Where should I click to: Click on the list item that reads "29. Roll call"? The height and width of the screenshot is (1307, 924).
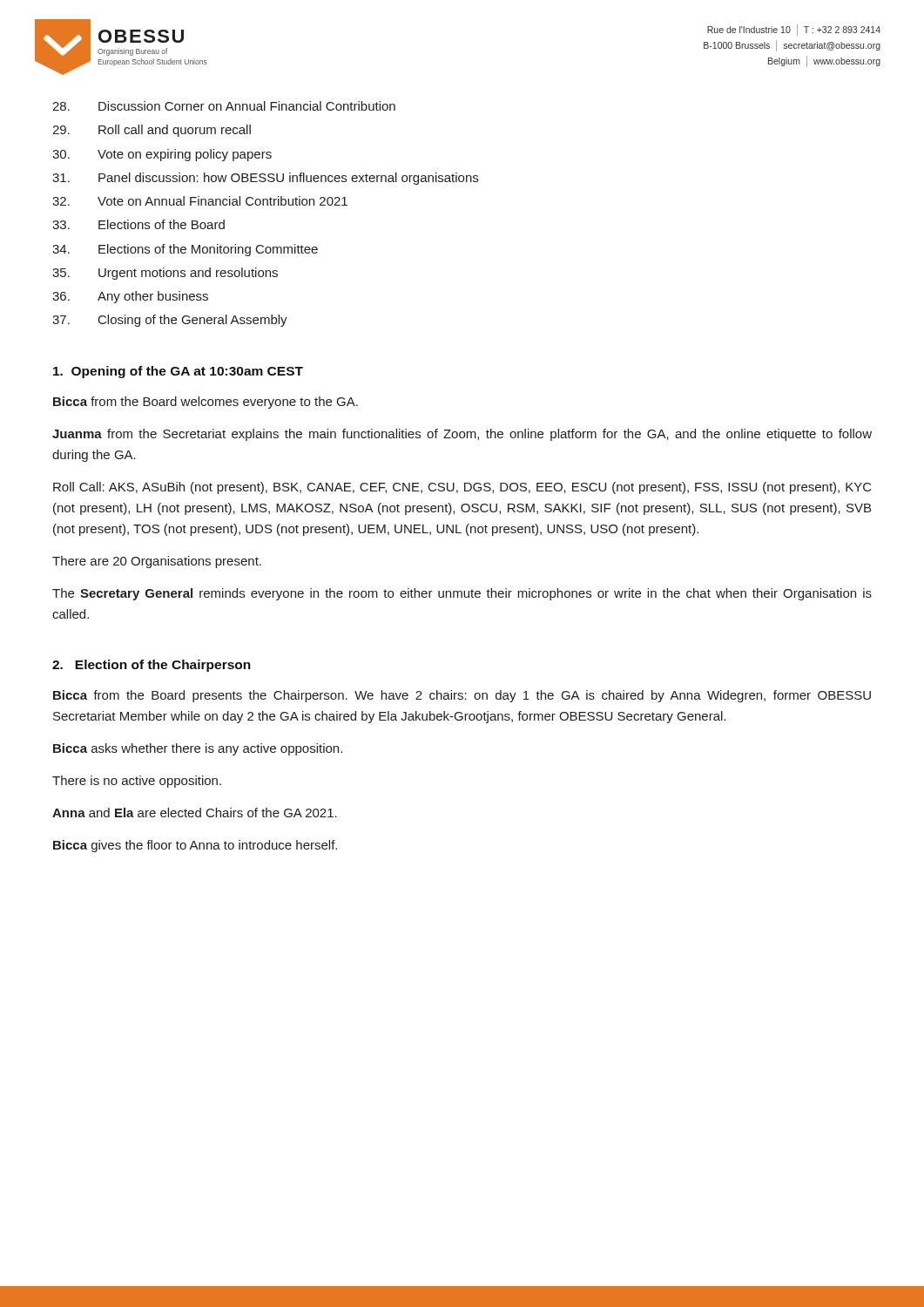tap(152, 131)
